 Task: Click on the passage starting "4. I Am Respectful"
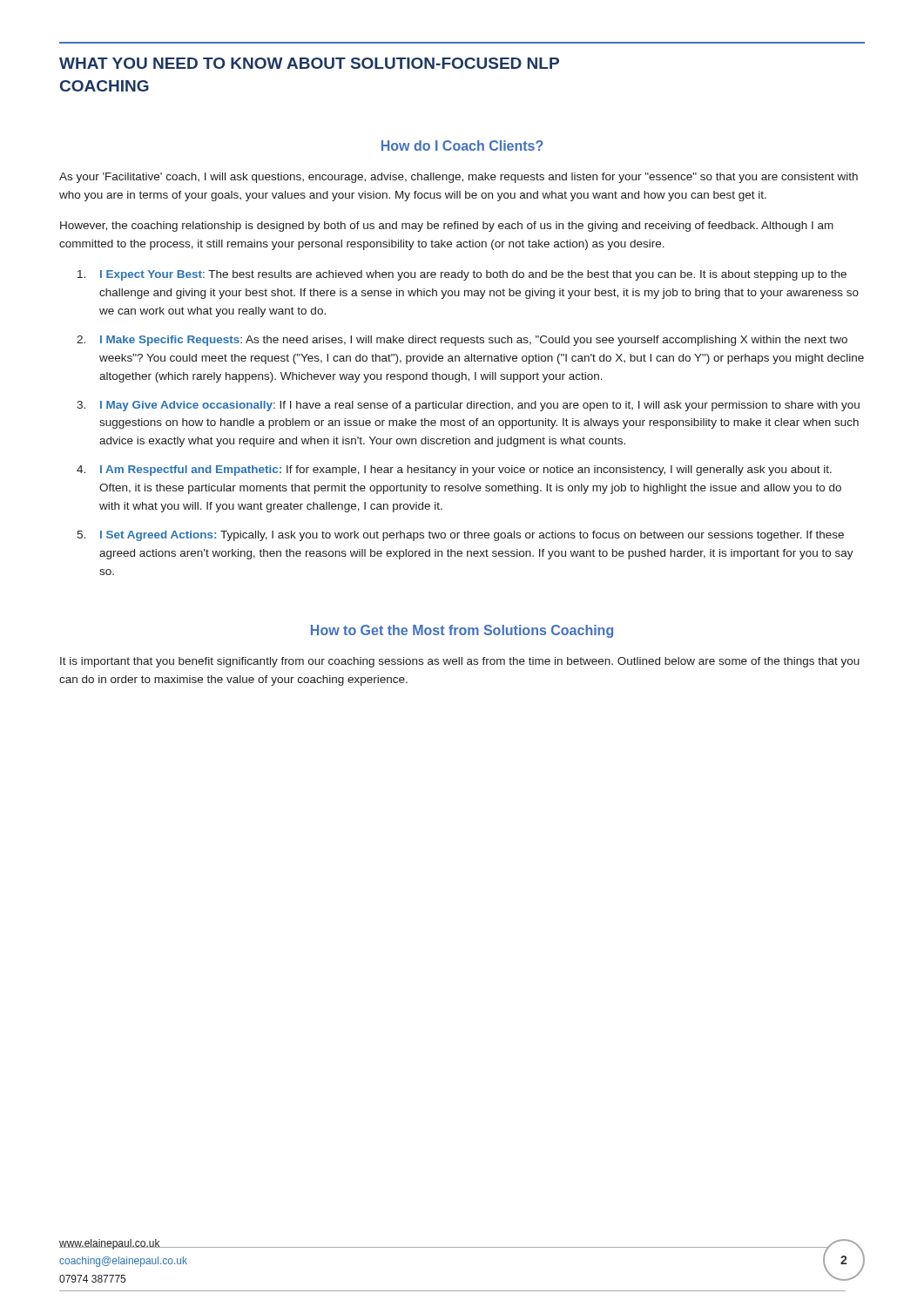[x=471, y=488]
